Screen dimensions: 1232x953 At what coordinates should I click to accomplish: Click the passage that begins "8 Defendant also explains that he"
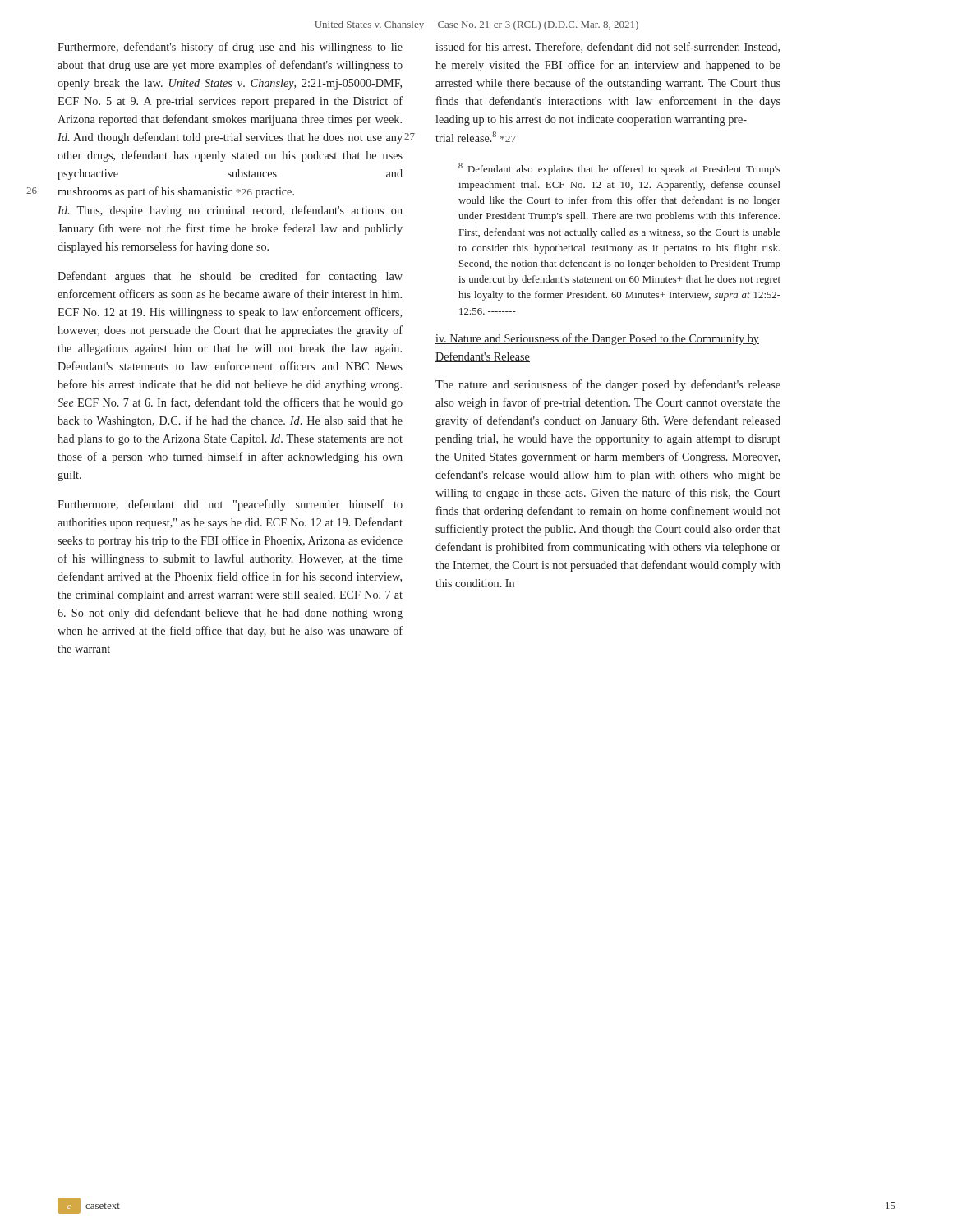(619, 239)
